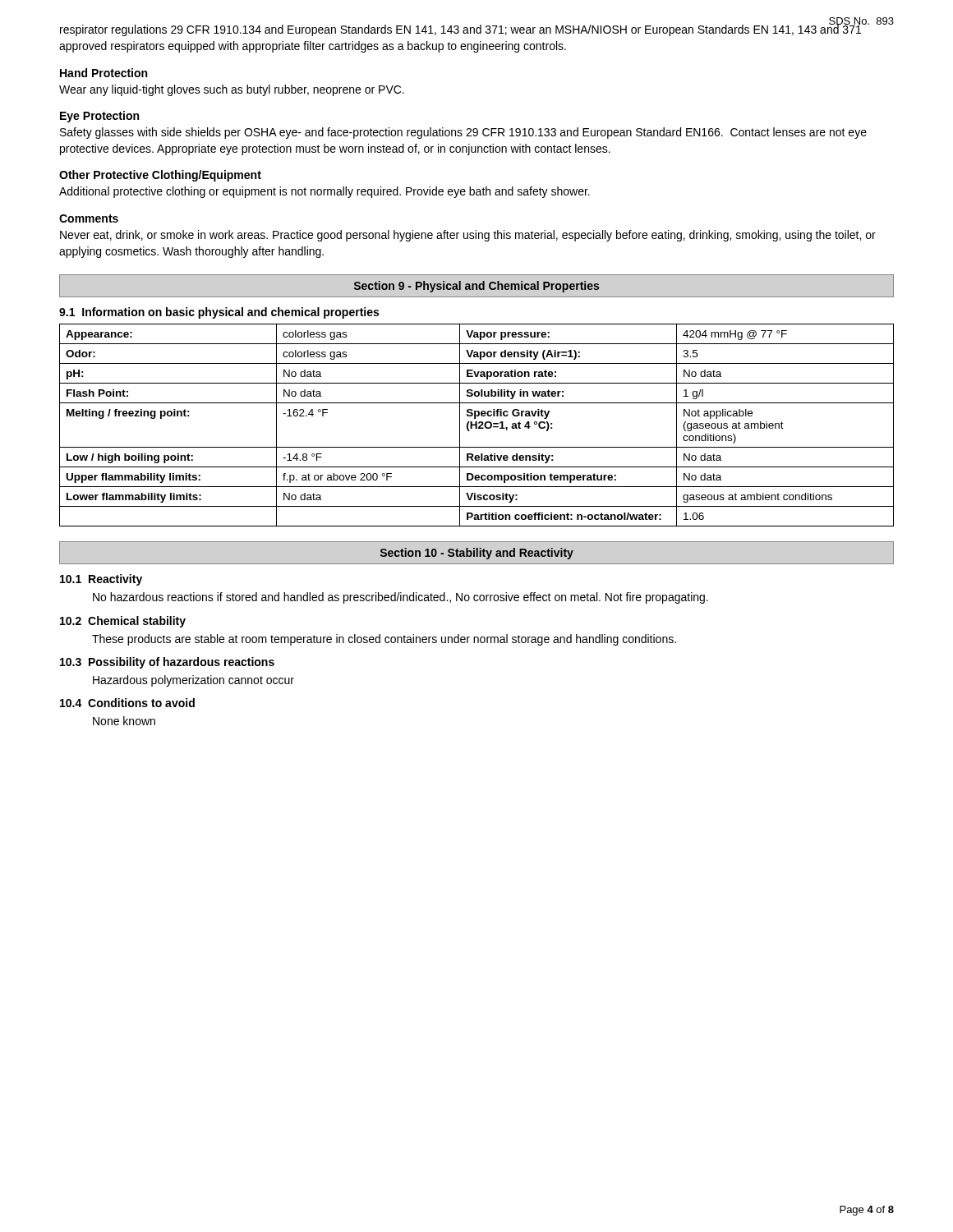Viewport: 953px width, 1232px height.
Task: Navigate to the passage starting "Never eat, drink, or"
Action: [467, 243]
